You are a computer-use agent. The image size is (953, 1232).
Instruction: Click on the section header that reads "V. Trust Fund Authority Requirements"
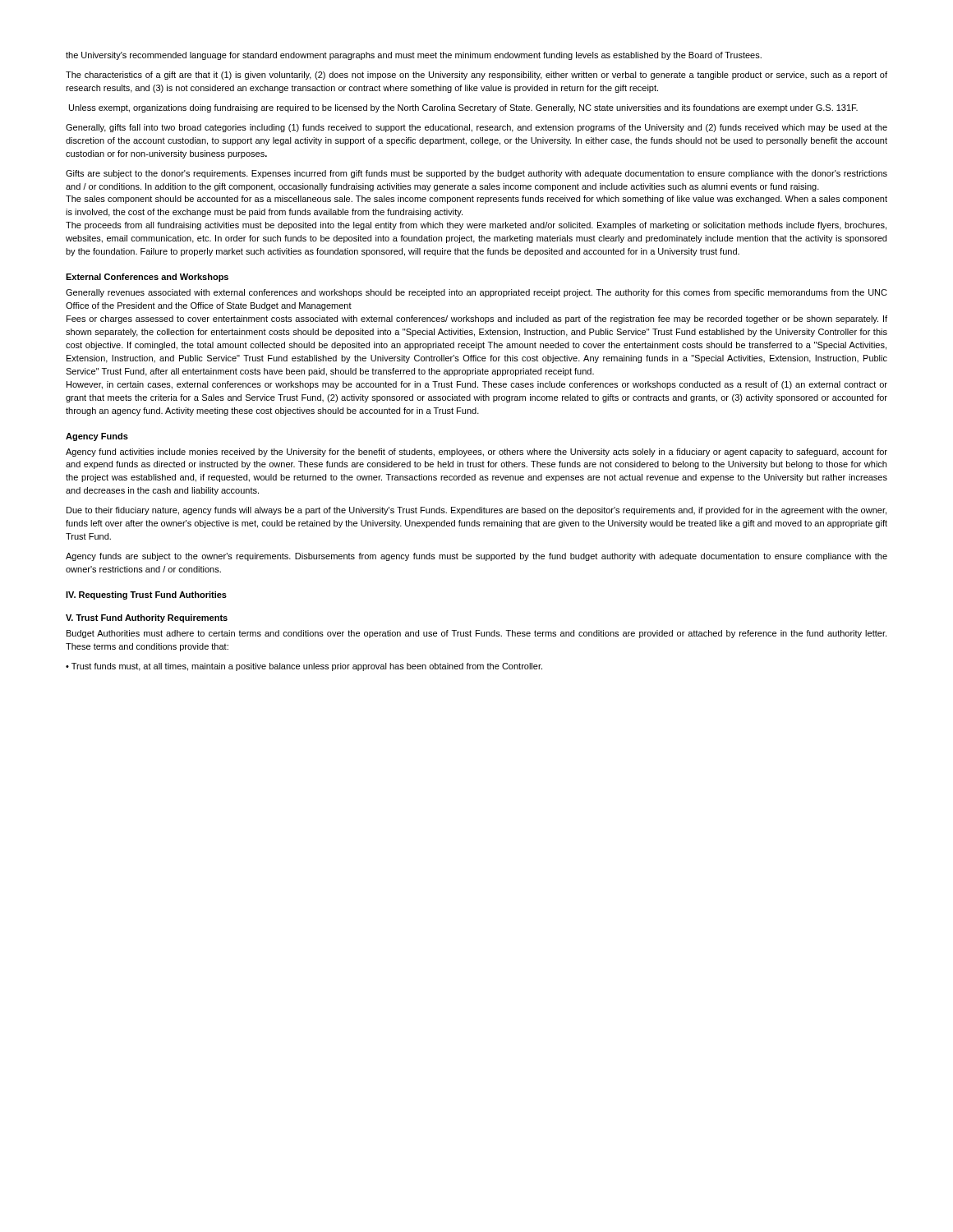click(x=147, y=618)
